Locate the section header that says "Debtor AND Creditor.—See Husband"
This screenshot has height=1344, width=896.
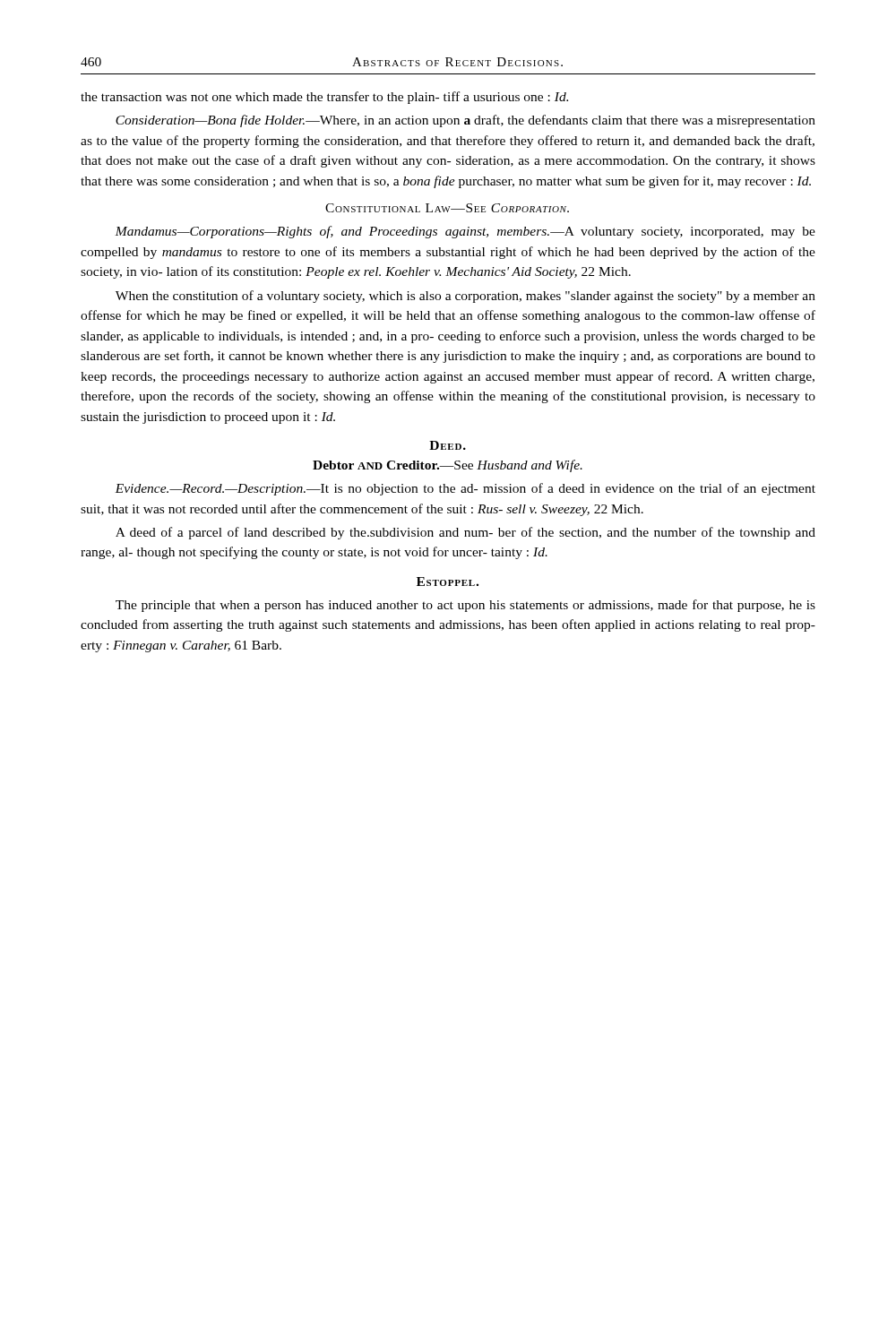point(448,465)
